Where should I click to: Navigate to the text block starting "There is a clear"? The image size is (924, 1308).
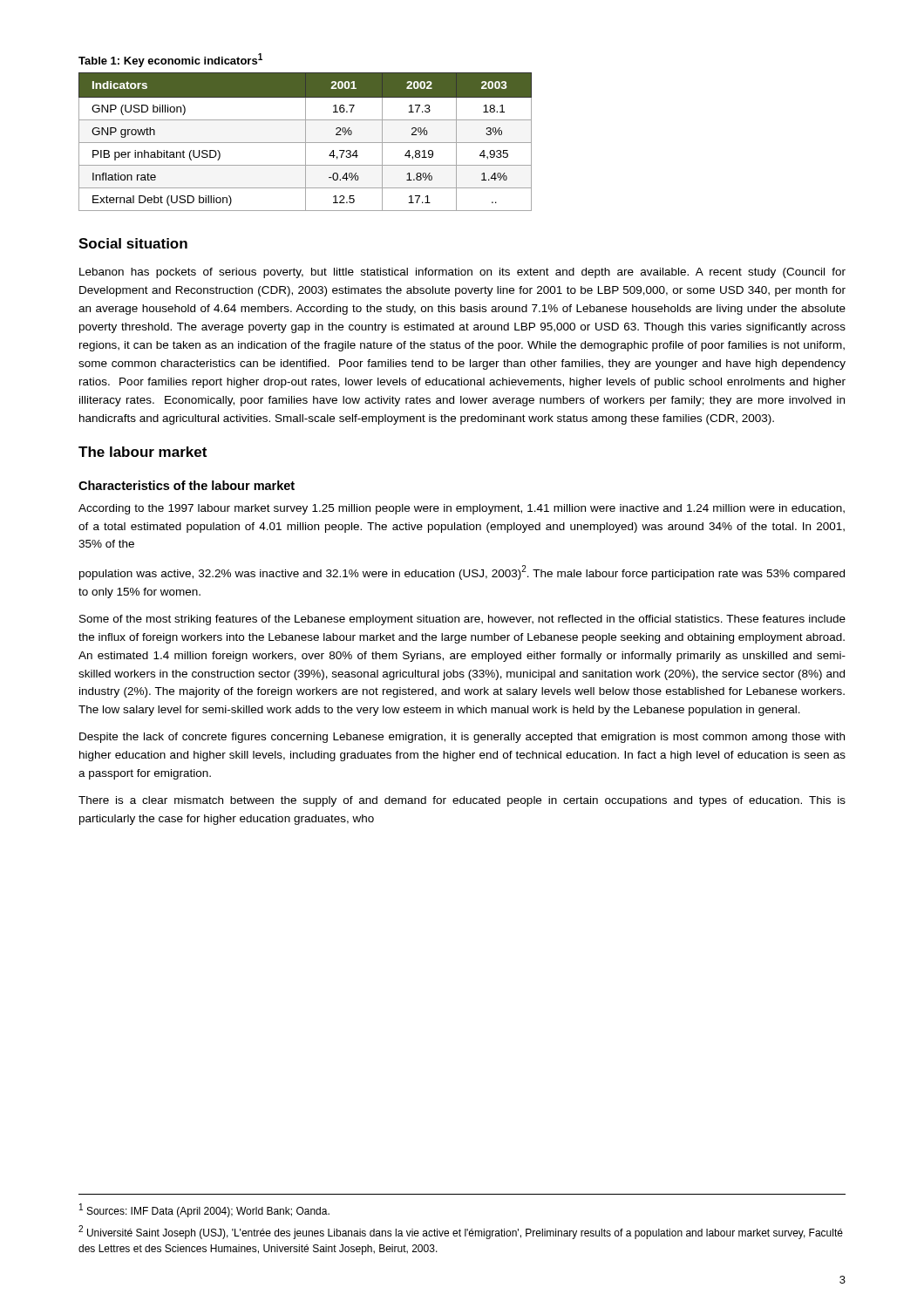point(462,809)
